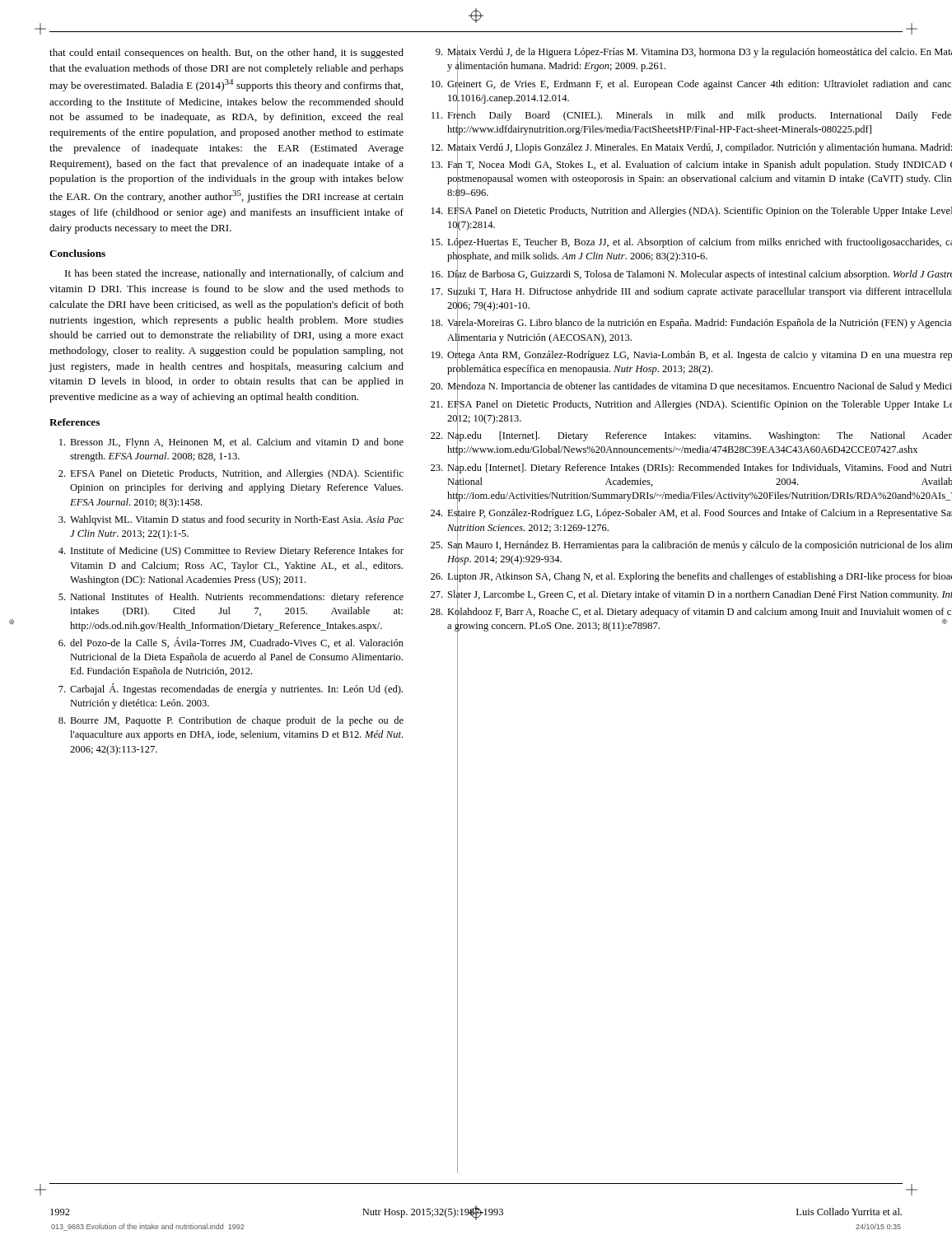Locate the block of text that opens with "4. Institute of Medicine (US) Committee to"
This screenshot has height=1235, width=952.
[226, 566]
